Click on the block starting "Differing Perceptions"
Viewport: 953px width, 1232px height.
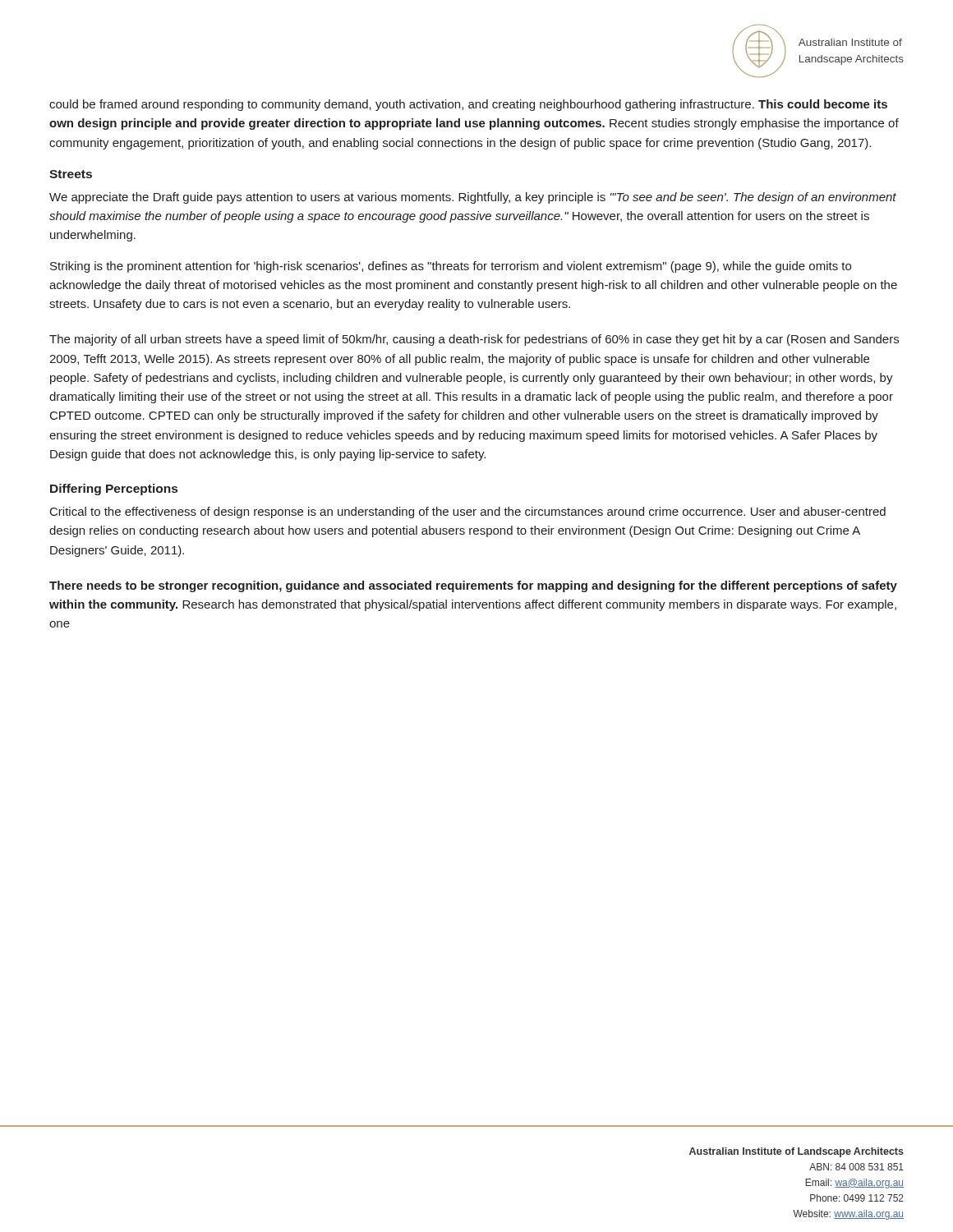[x=114, y=488]
